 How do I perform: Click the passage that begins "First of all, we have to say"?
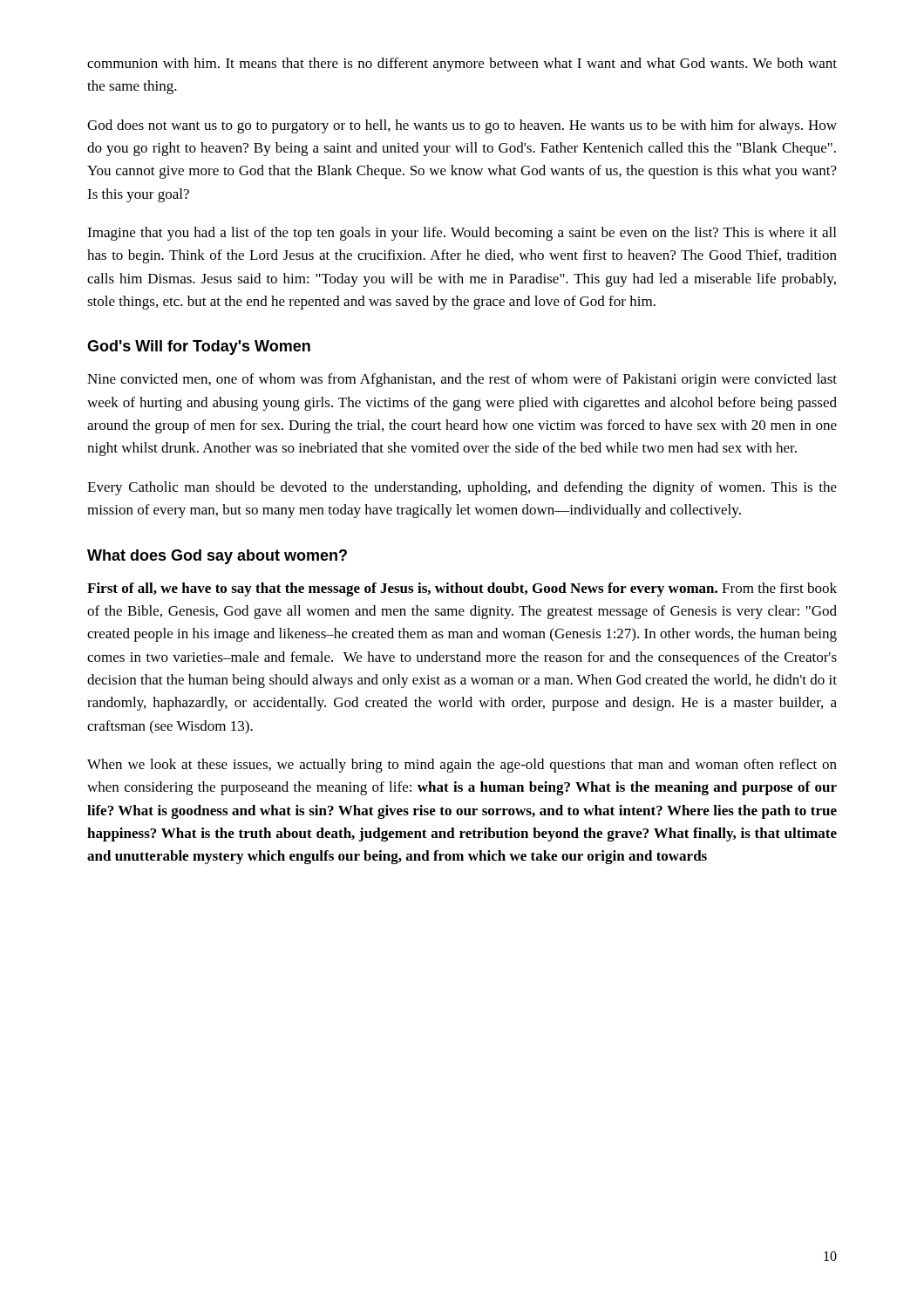point(462,657)
